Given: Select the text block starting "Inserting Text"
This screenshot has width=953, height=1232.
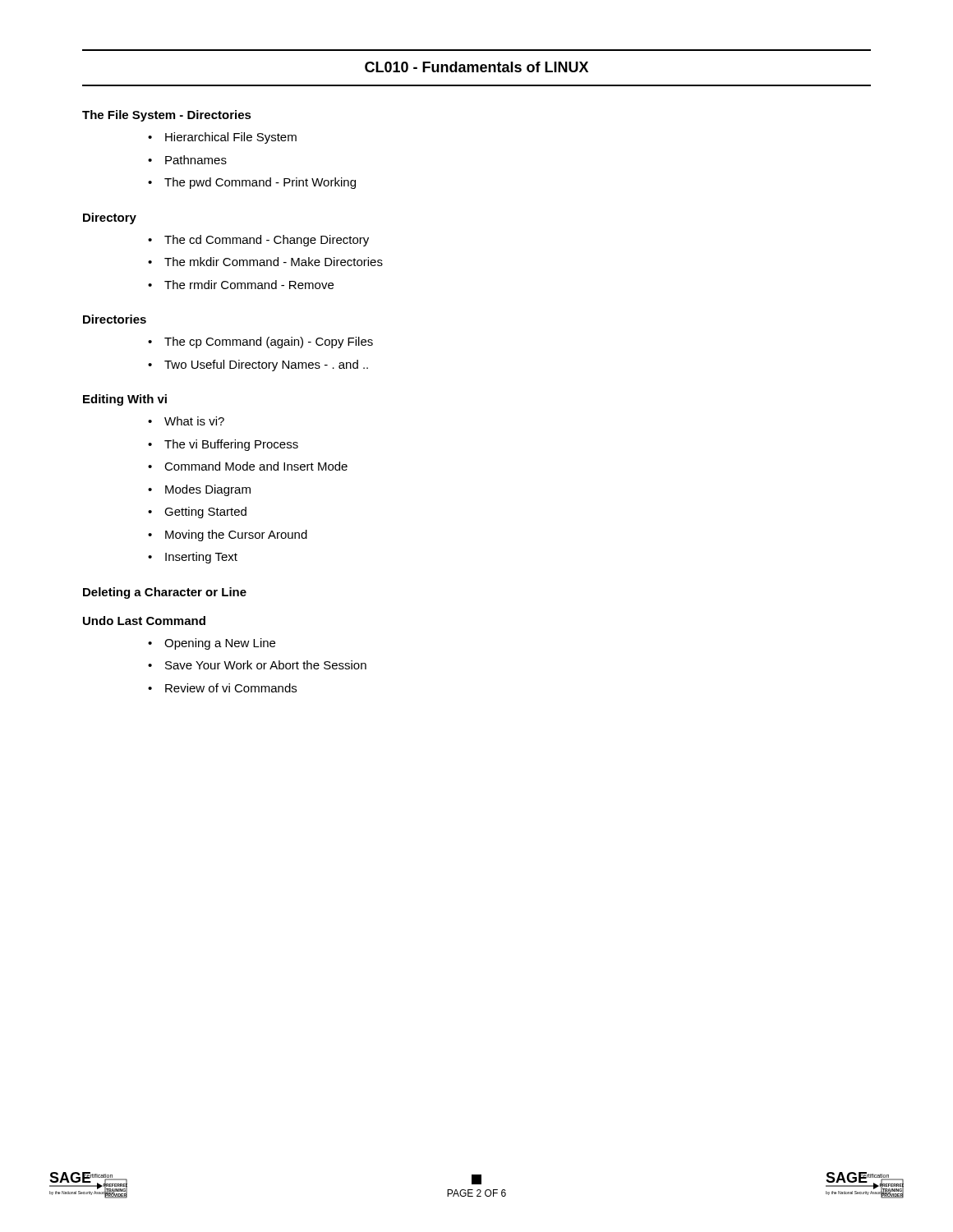Looking at the screenshot, I should [193, 558].
